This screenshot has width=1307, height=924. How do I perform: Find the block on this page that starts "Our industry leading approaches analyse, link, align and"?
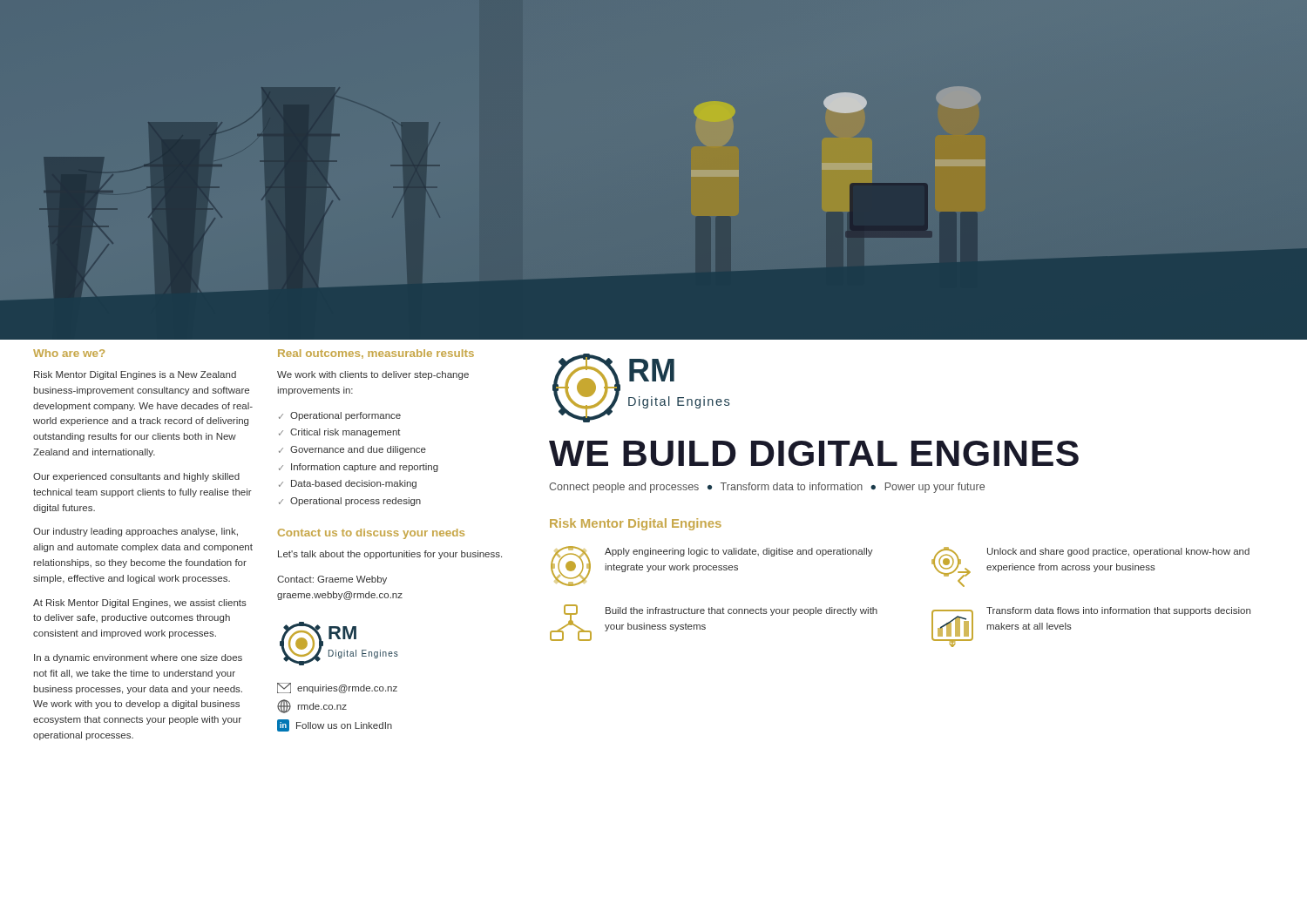point(143,555)
